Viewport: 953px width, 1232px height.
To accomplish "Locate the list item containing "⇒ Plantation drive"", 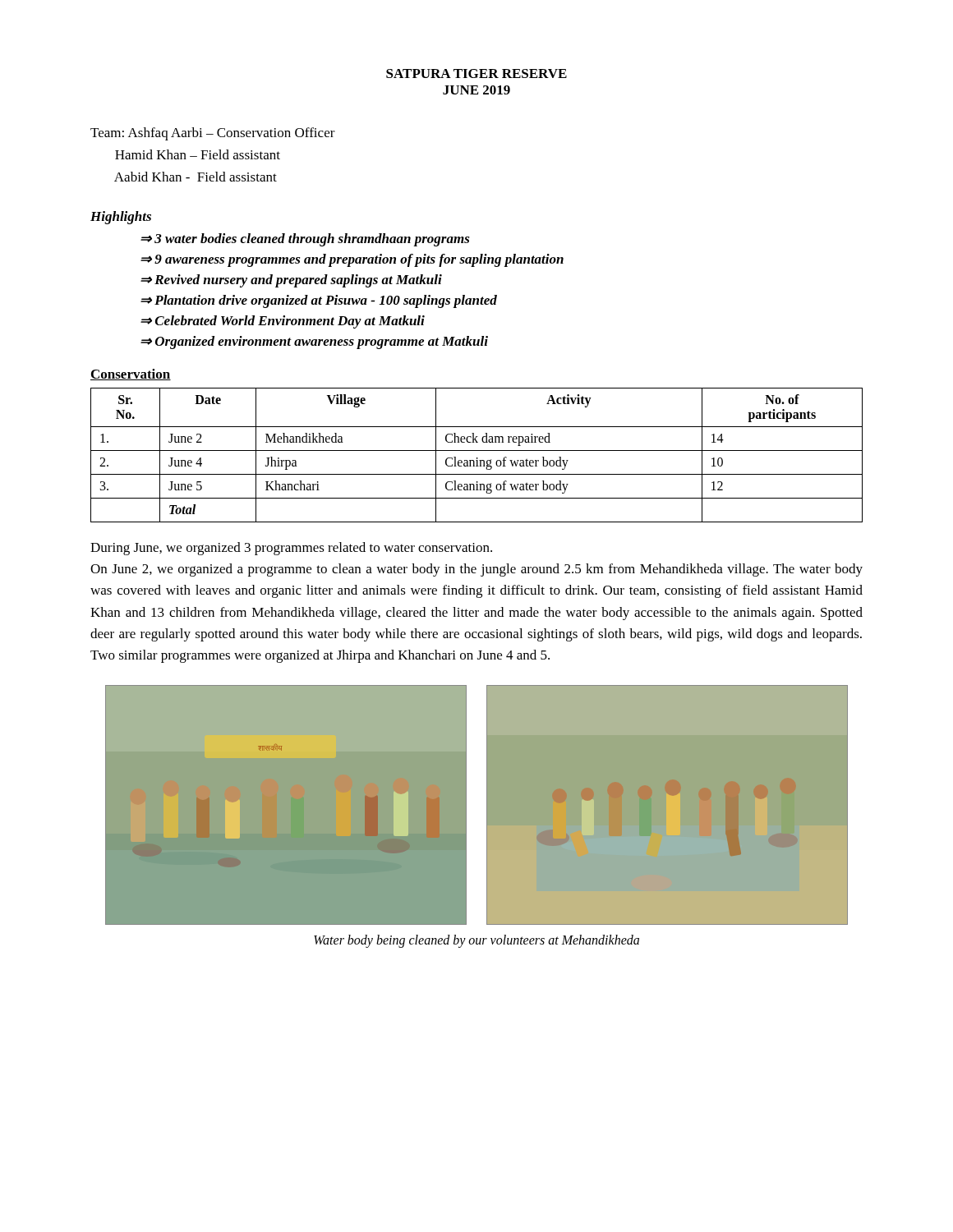I will click(x=318, y=300).
